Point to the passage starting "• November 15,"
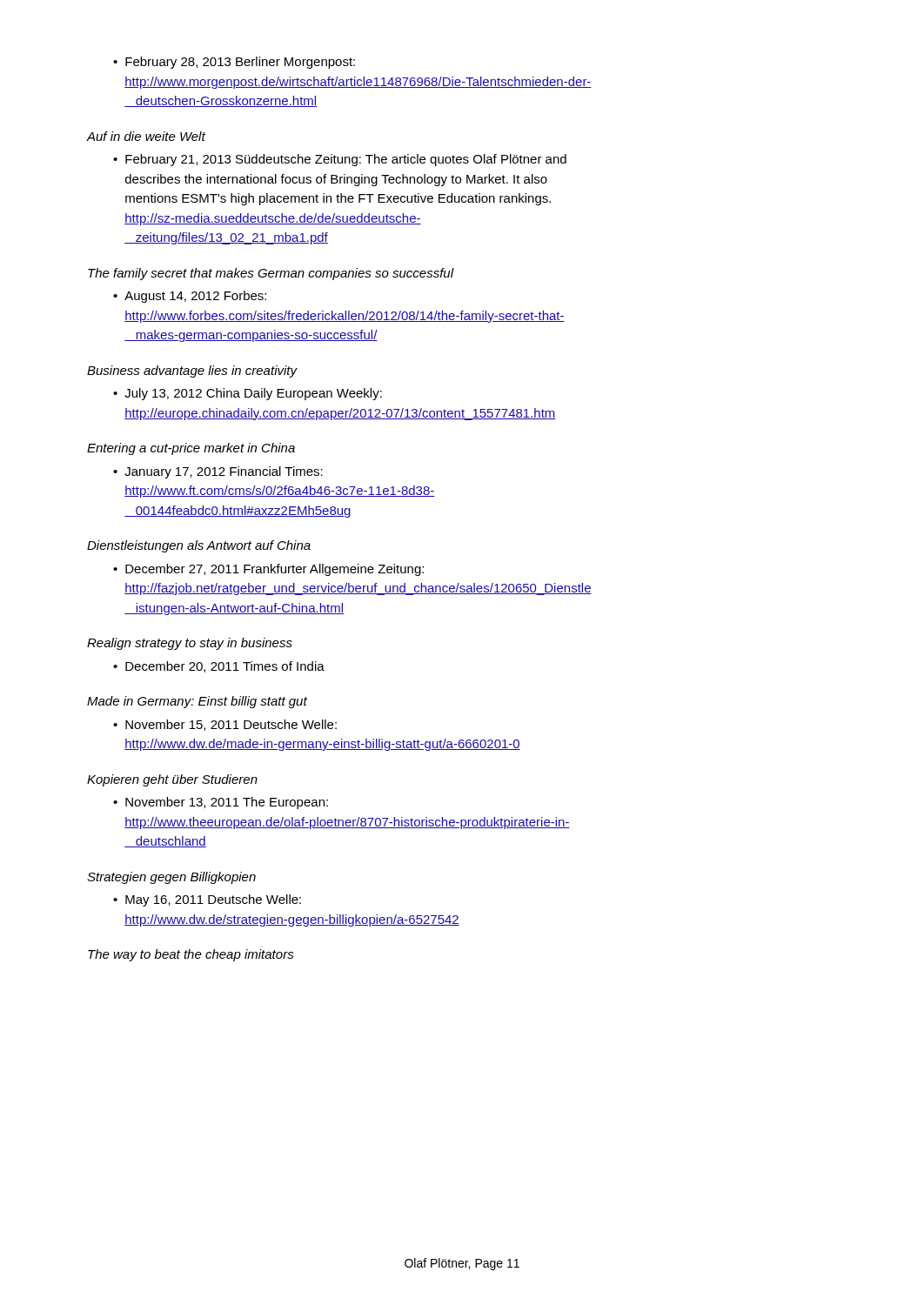Viewport: 924px width, 1305px height. point(479,734)
